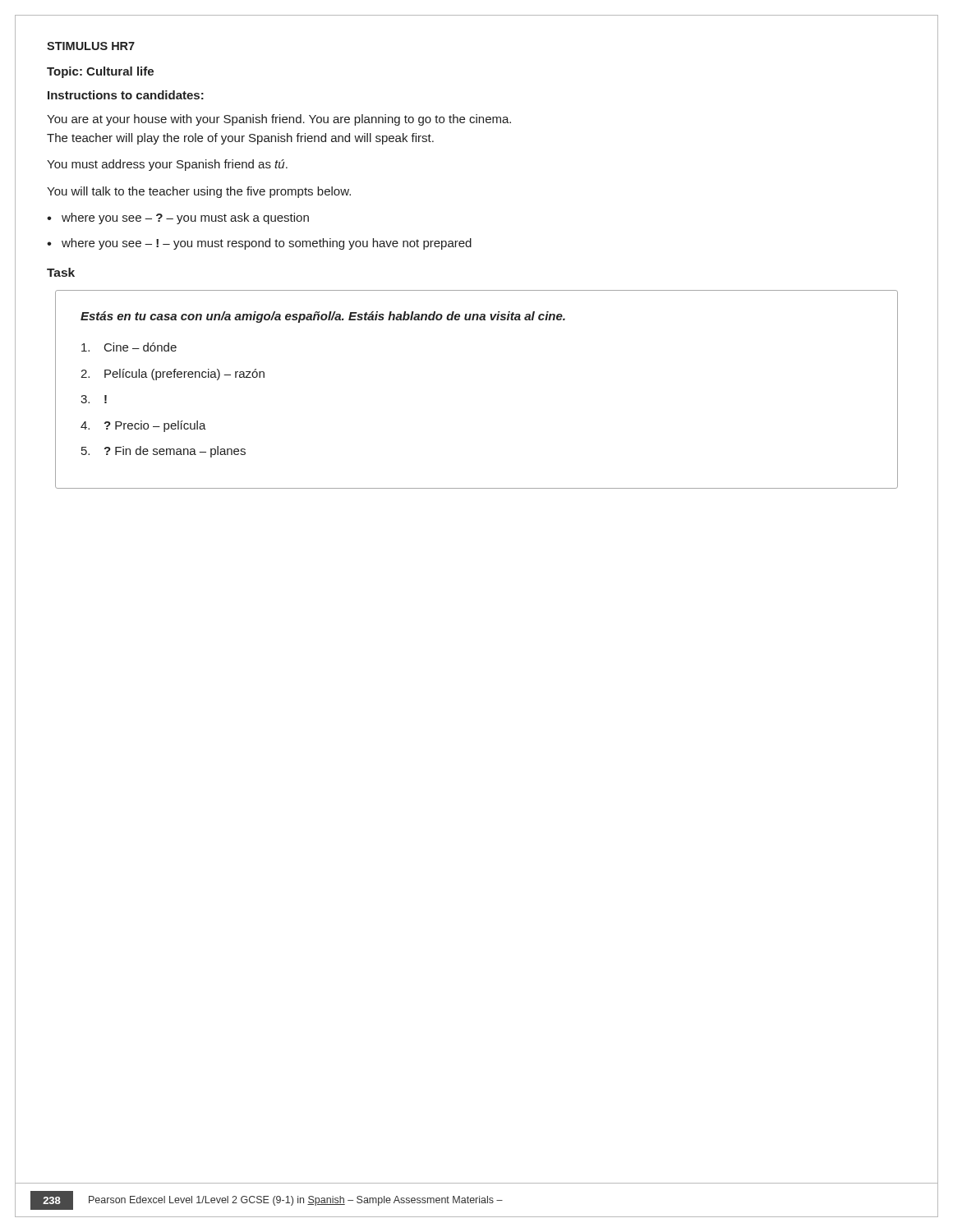
Task: Locate the text block starting "STIMULUS HR7"
Action: pyautogui.click(x=91, y=46)
